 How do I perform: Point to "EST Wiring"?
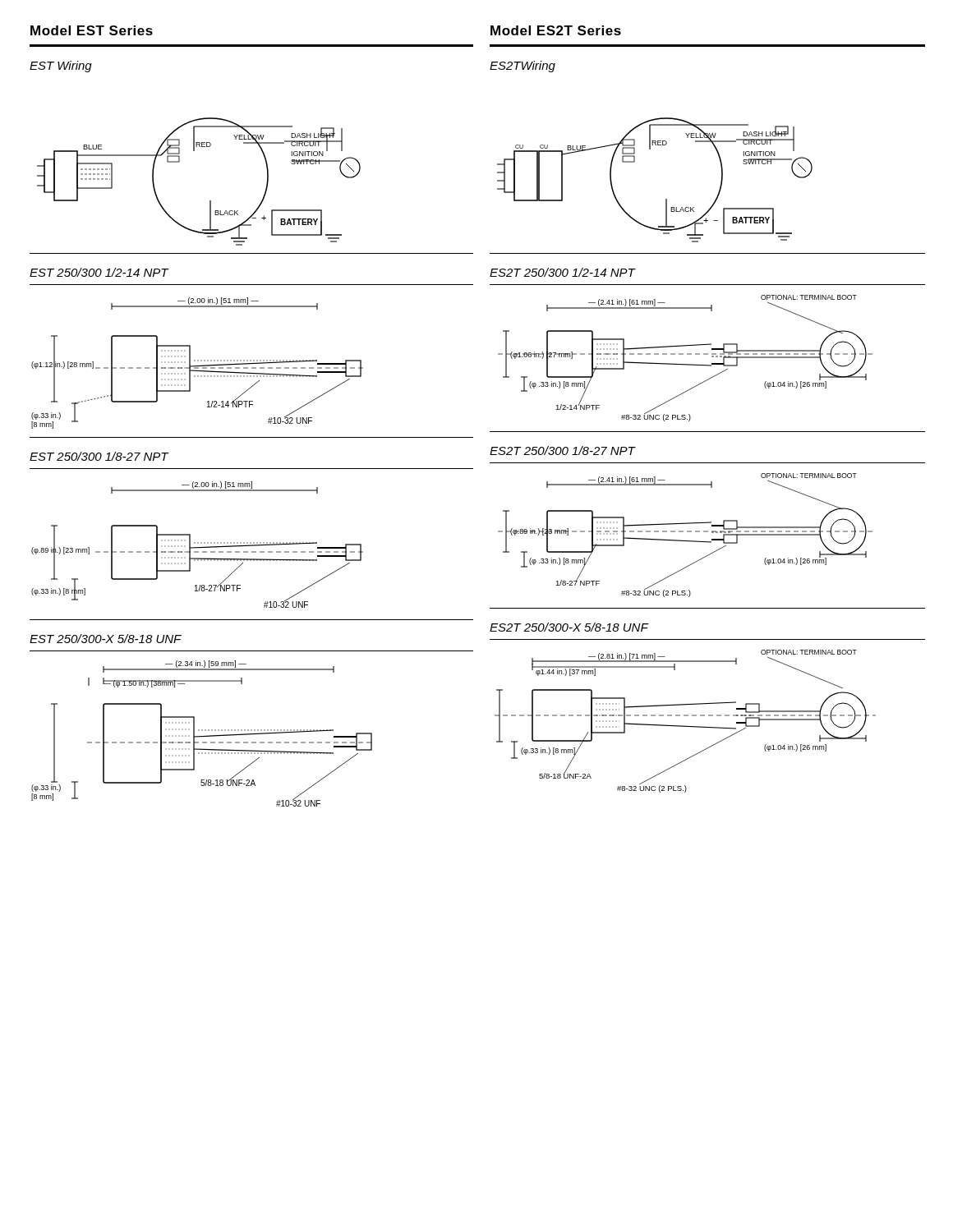[61, 65]
